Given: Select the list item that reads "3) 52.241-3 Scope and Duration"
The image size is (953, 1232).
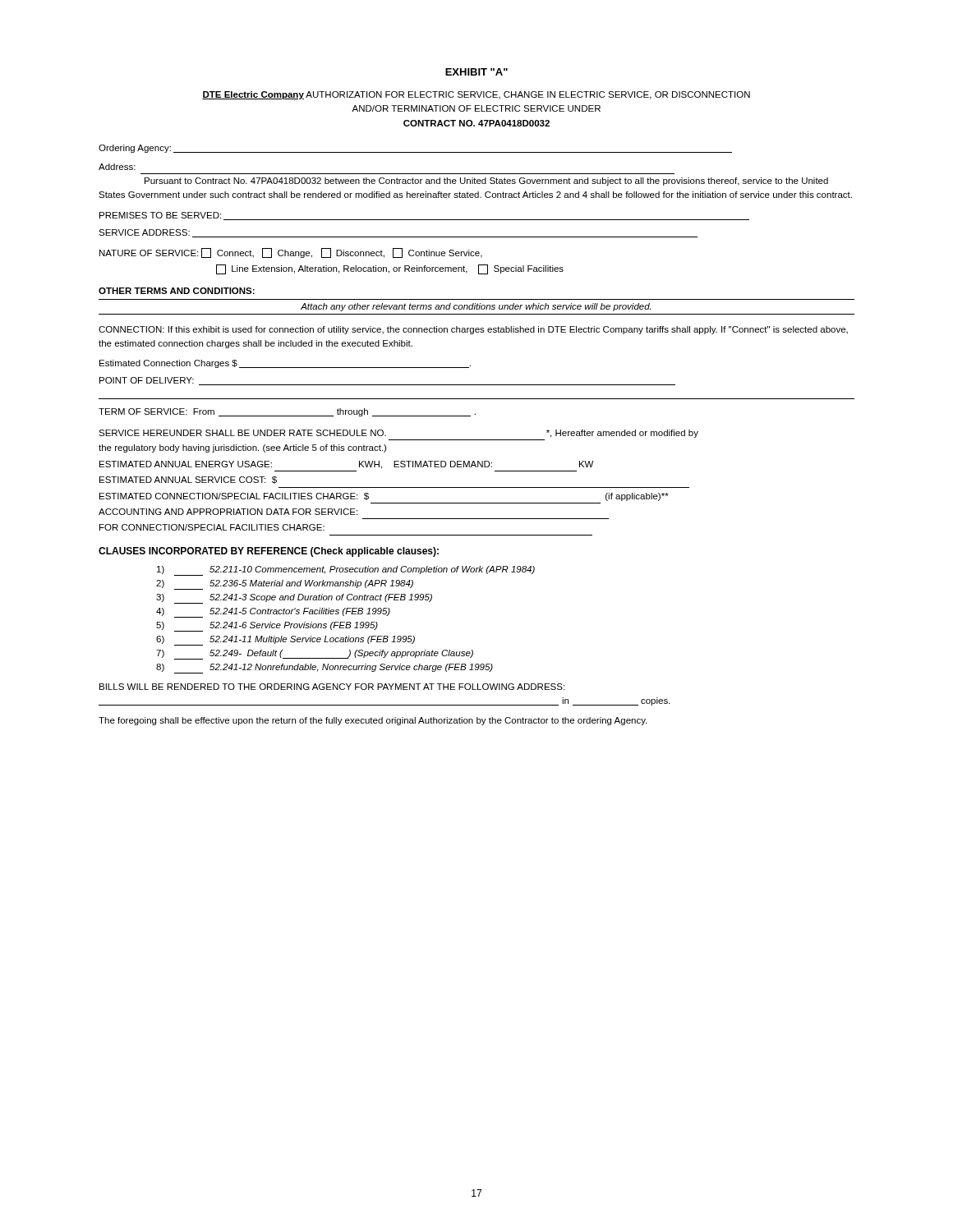Looking at the screenshot, I should [294, 597].
